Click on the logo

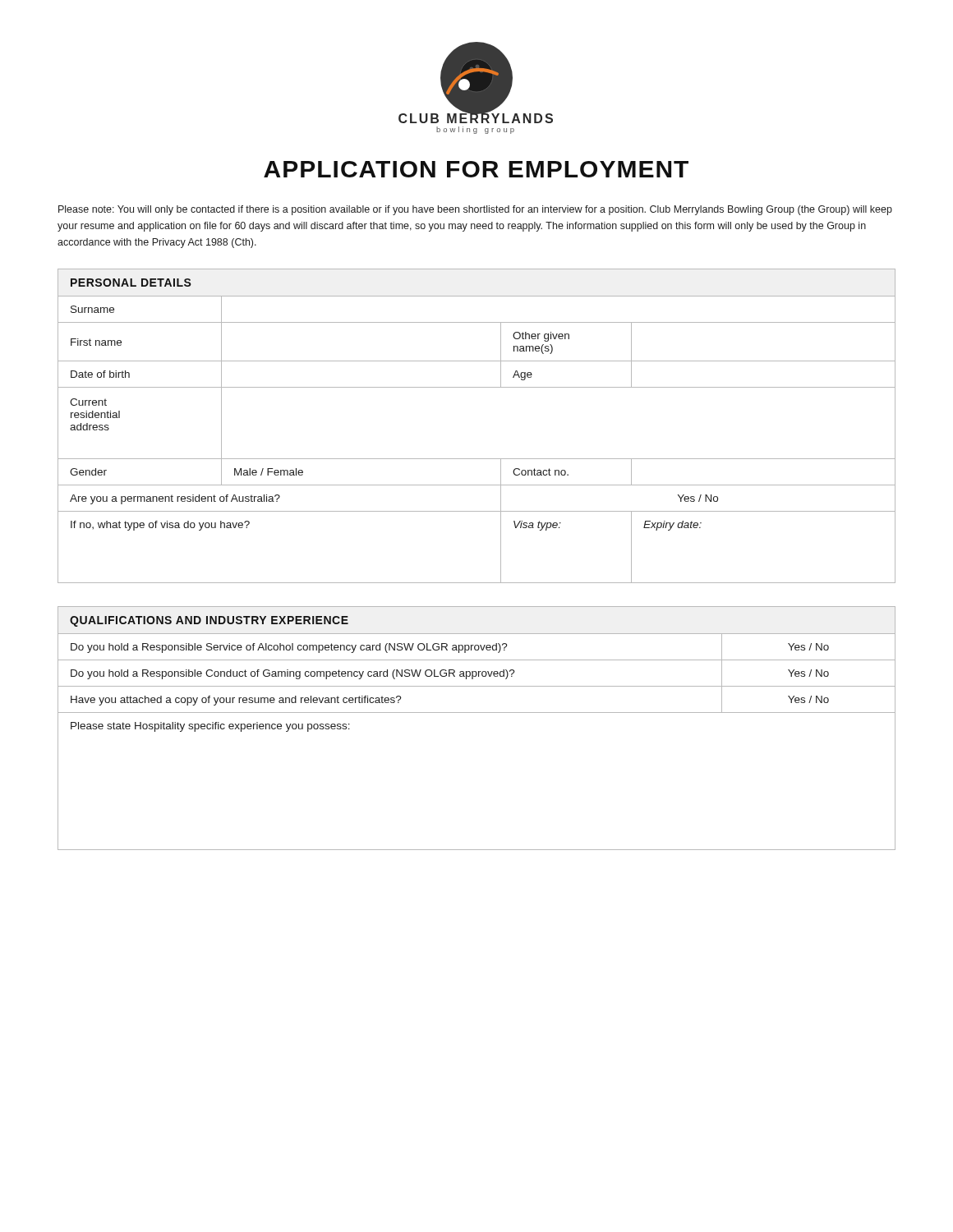pyautogui.click(x=476, y=73)
